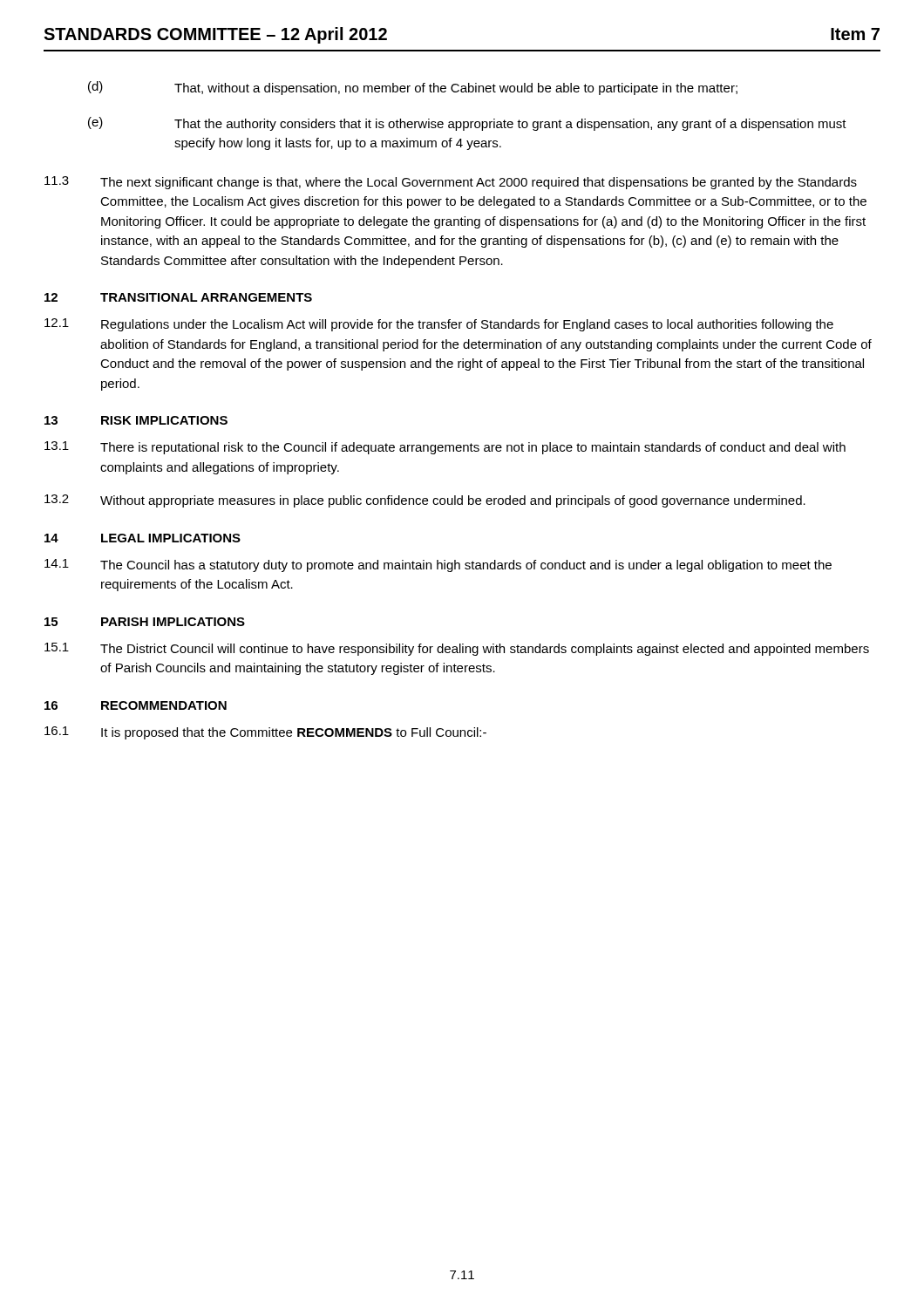Image resolution: width=924 pixels, height=1308 pixels.
Task: Where is the passage that starts "2 Without appropriate measures in"?
Action: (x=462, y=501)
